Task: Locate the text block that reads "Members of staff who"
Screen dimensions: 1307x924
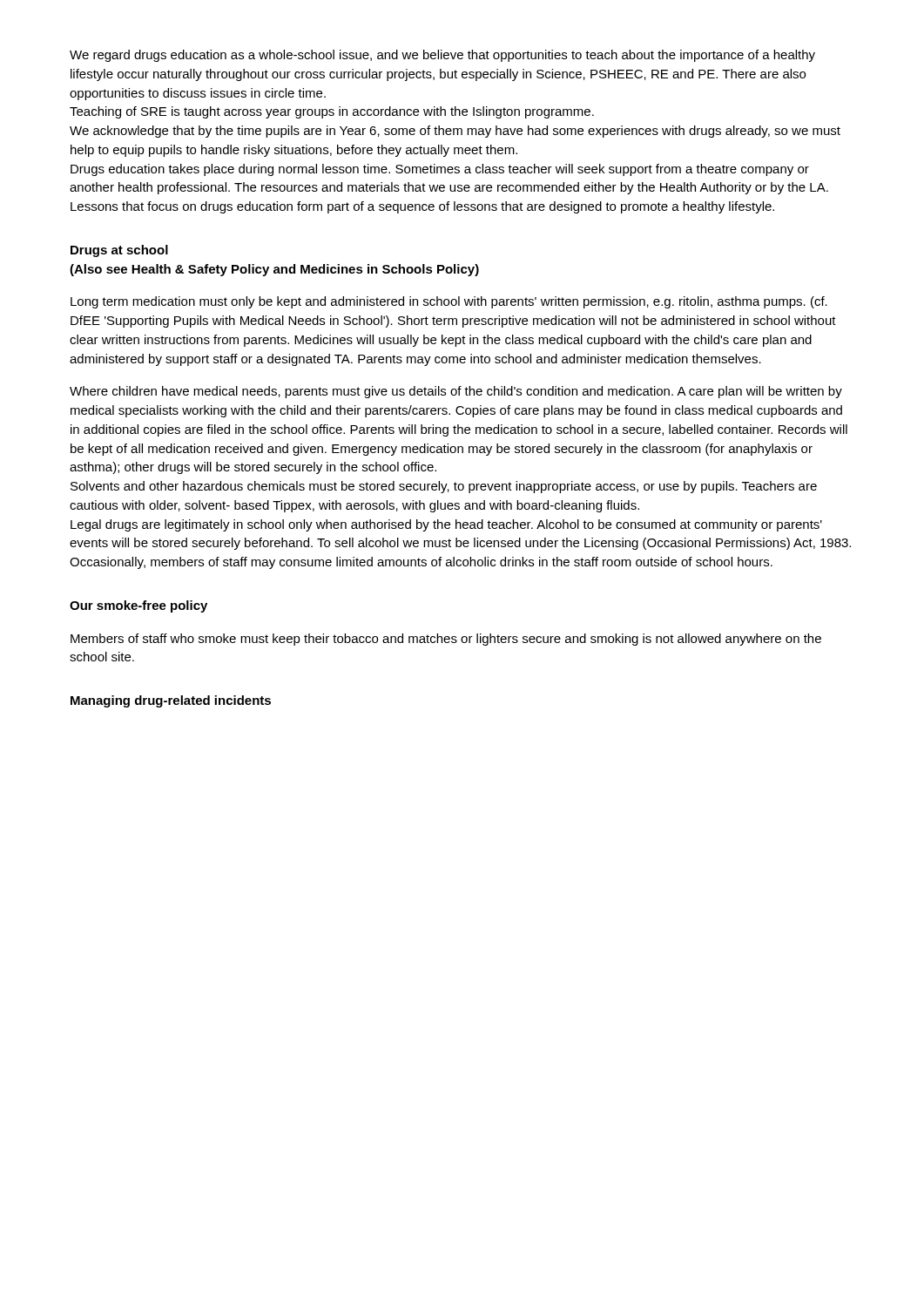Action: point(446,647)
